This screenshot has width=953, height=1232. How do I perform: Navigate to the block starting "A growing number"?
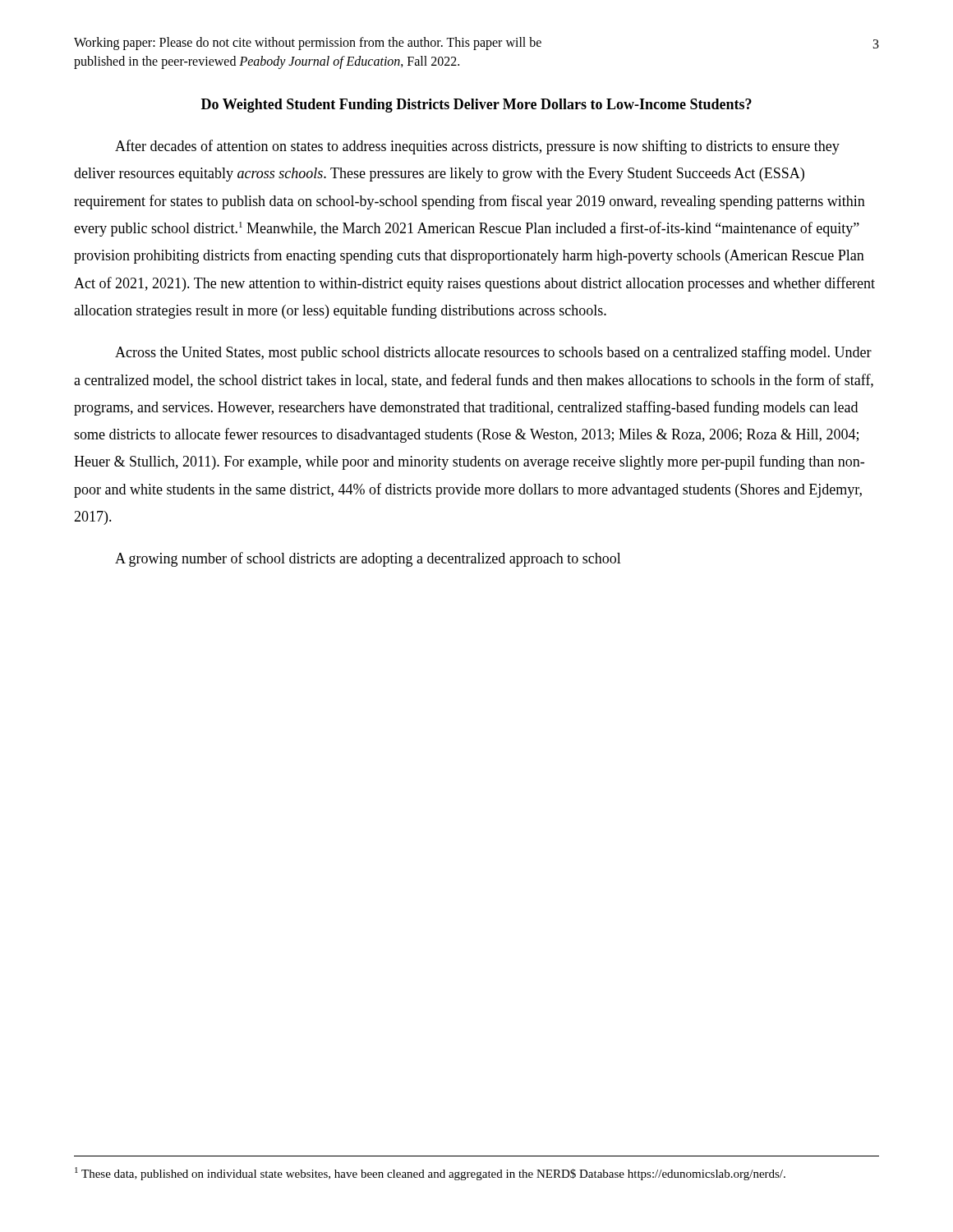(368, 559)
